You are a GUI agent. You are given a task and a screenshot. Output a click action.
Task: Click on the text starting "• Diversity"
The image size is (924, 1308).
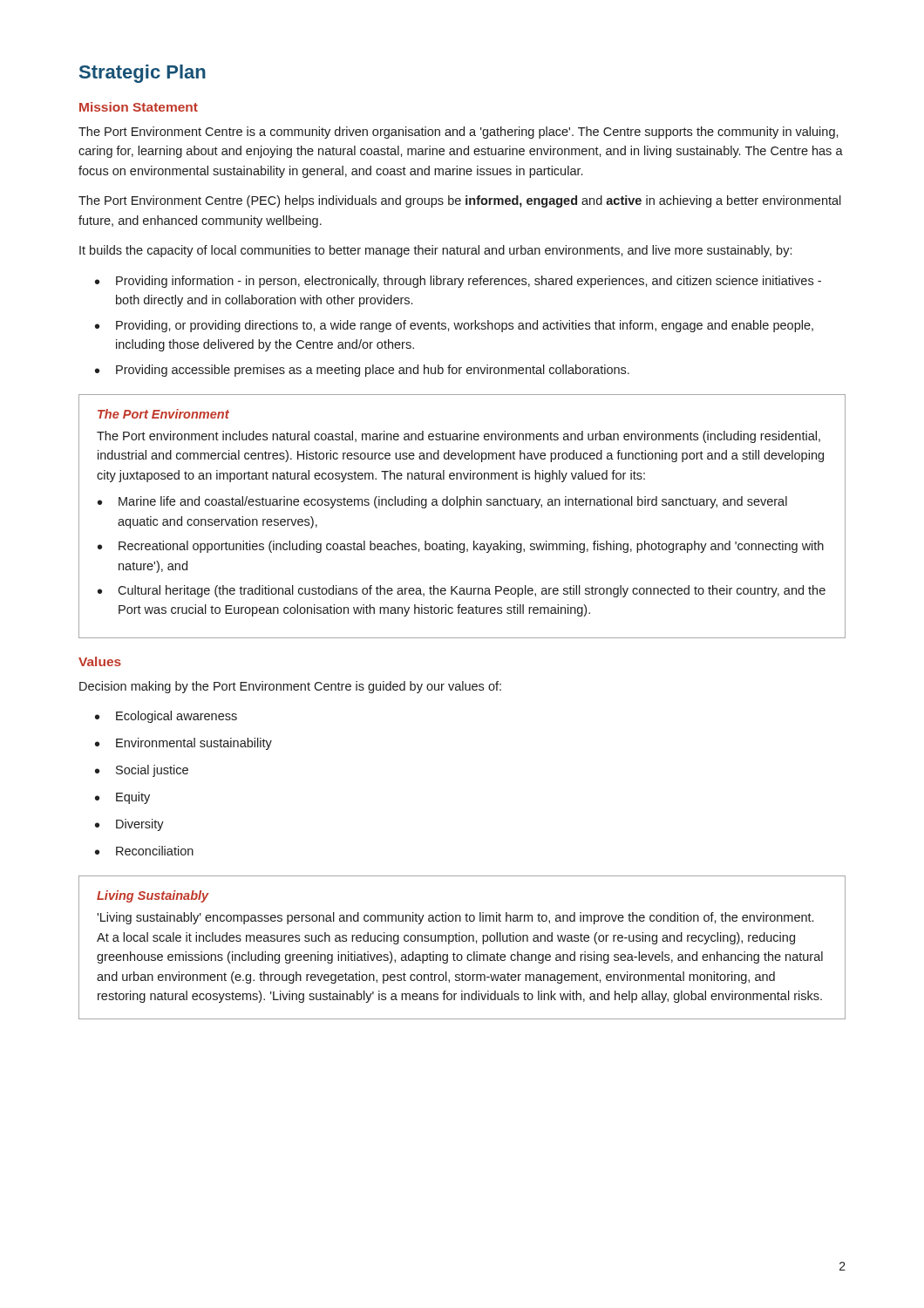[x=129, y=825]
